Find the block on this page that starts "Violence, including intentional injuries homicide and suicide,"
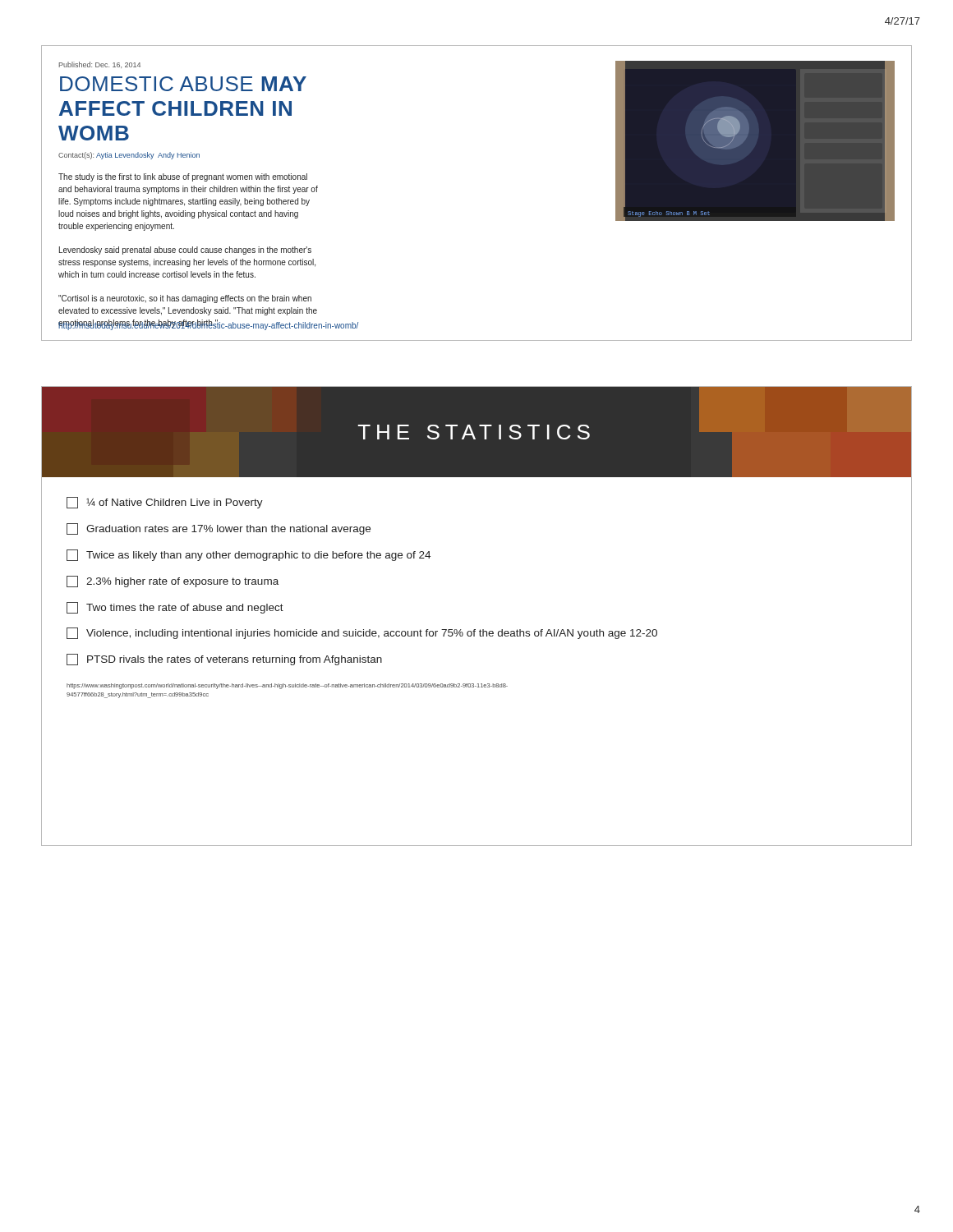This screenshot has width=953, height=1232. 362,634
